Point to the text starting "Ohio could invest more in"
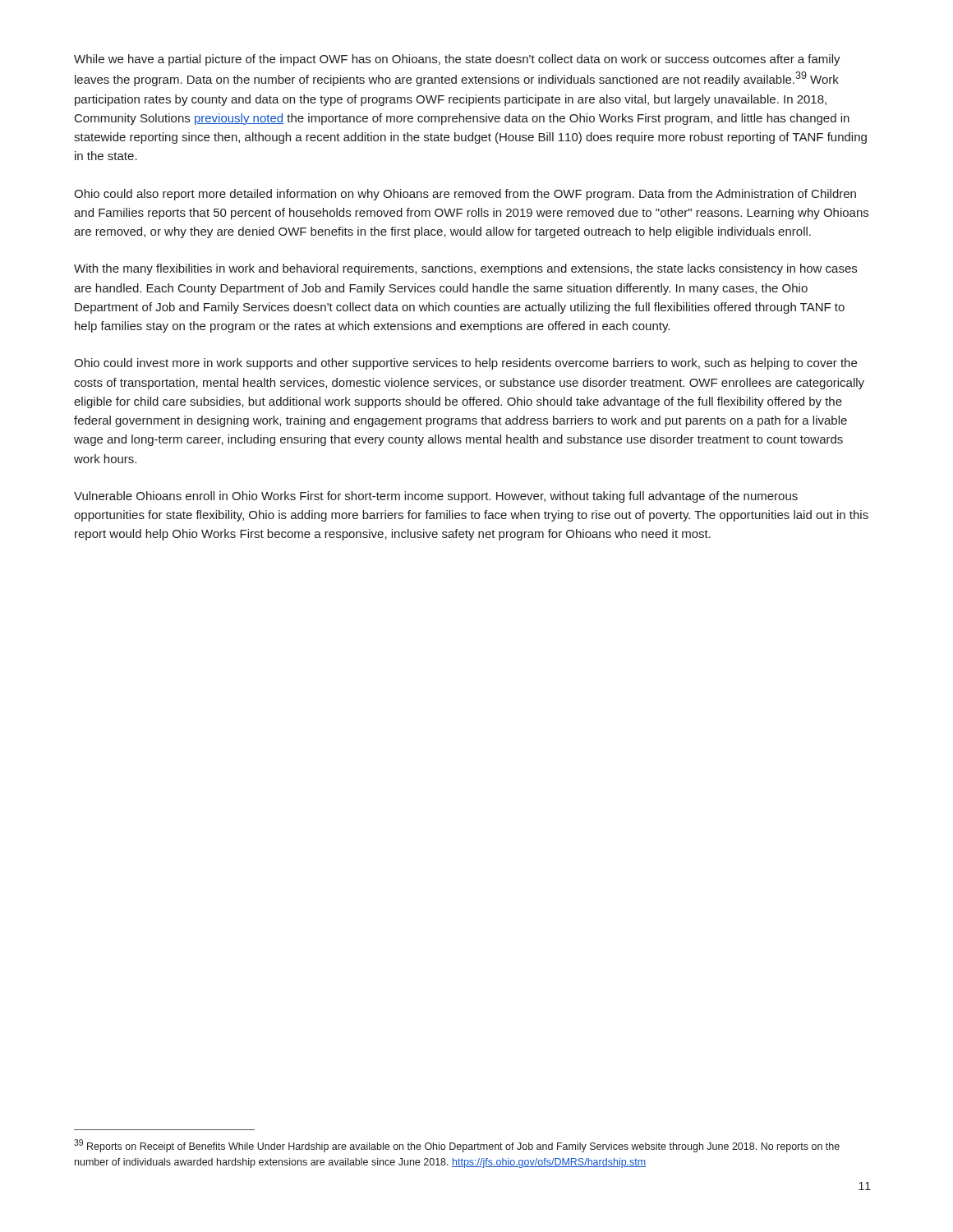The height and width of the screenshot is (1232, 953). [x=469, y=411]
